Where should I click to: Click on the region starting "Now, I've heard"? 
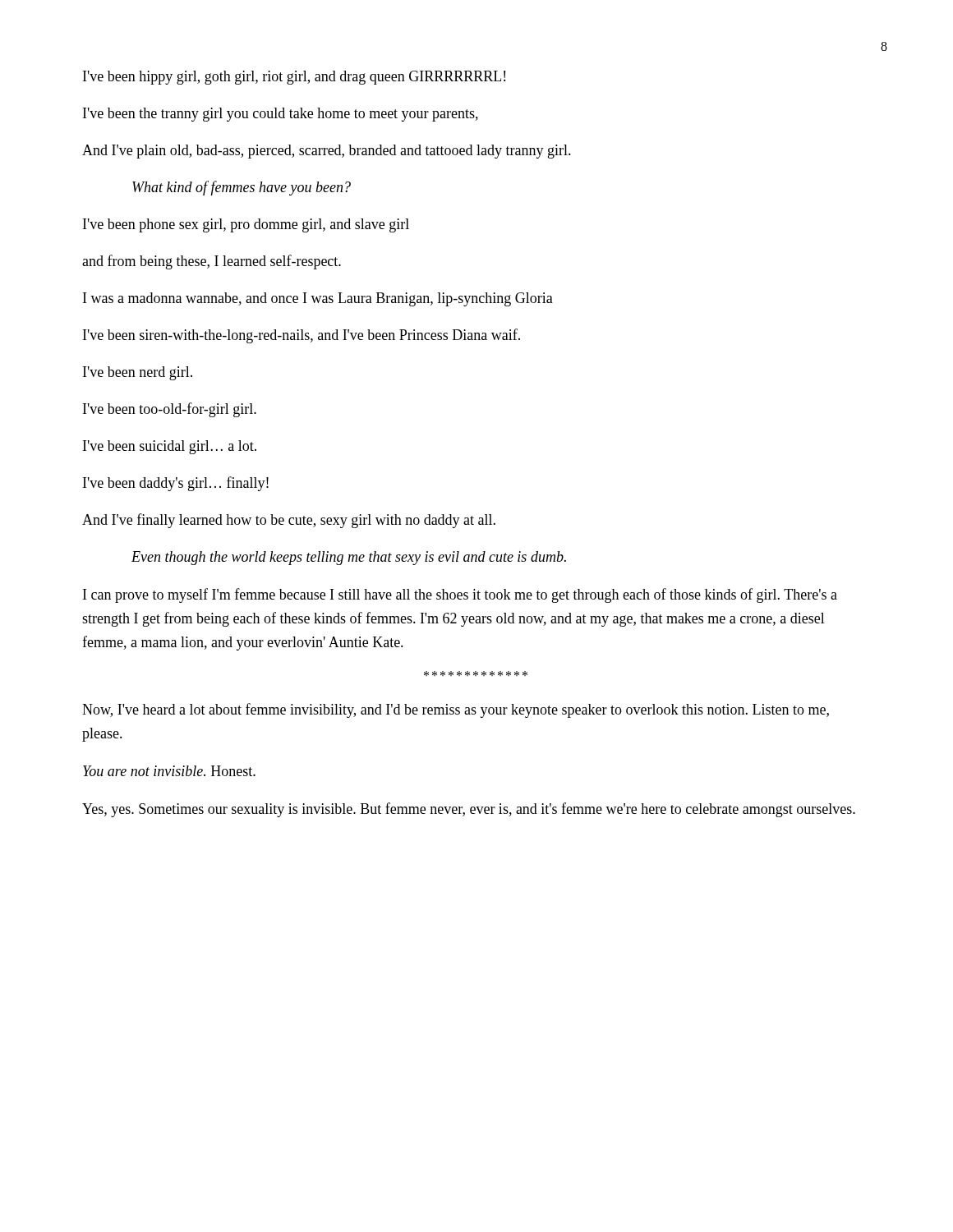point(456,722)
